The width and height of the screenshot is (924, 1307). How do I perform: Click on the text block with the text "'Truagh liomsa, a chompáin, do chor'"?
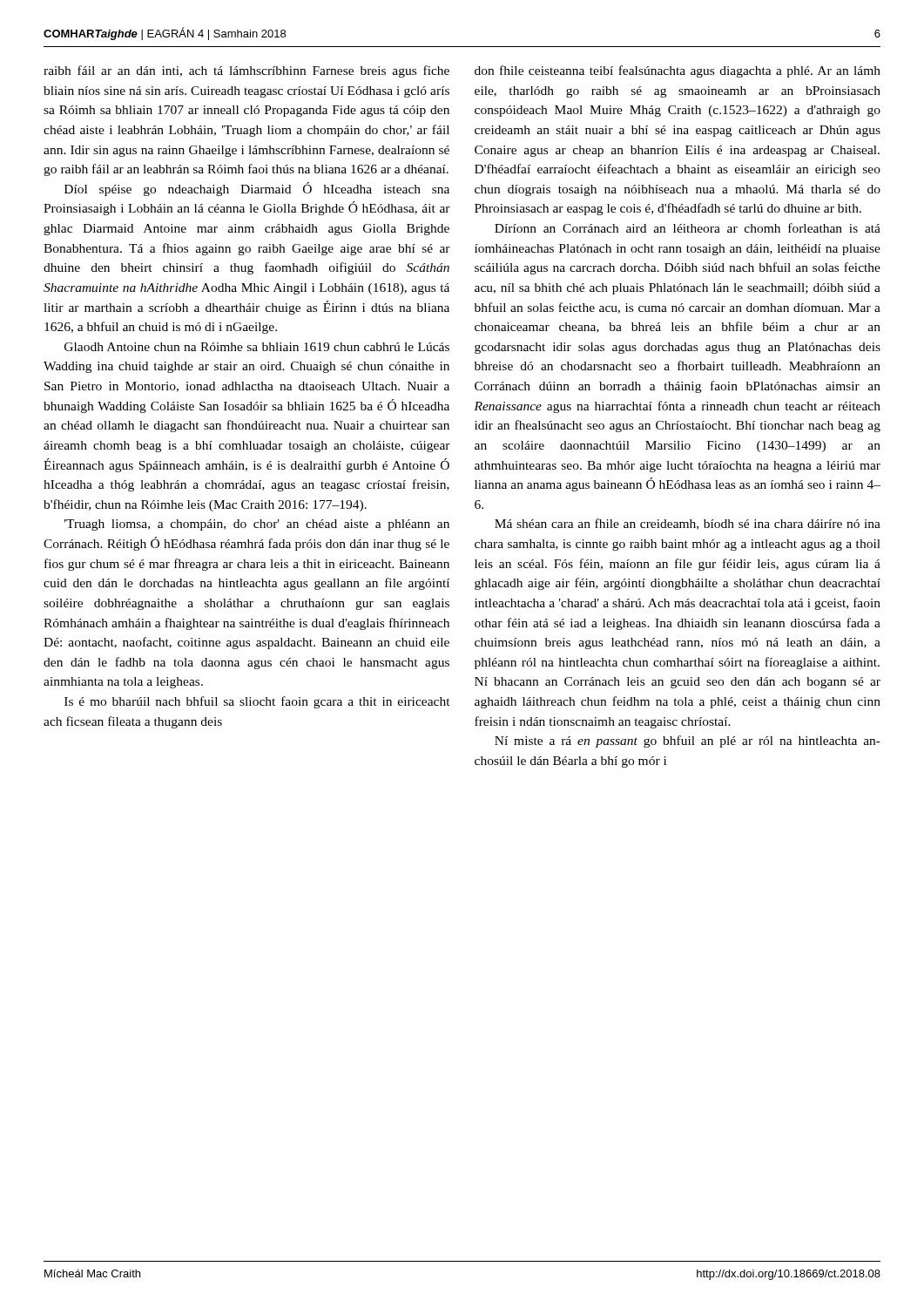(247, 603)
